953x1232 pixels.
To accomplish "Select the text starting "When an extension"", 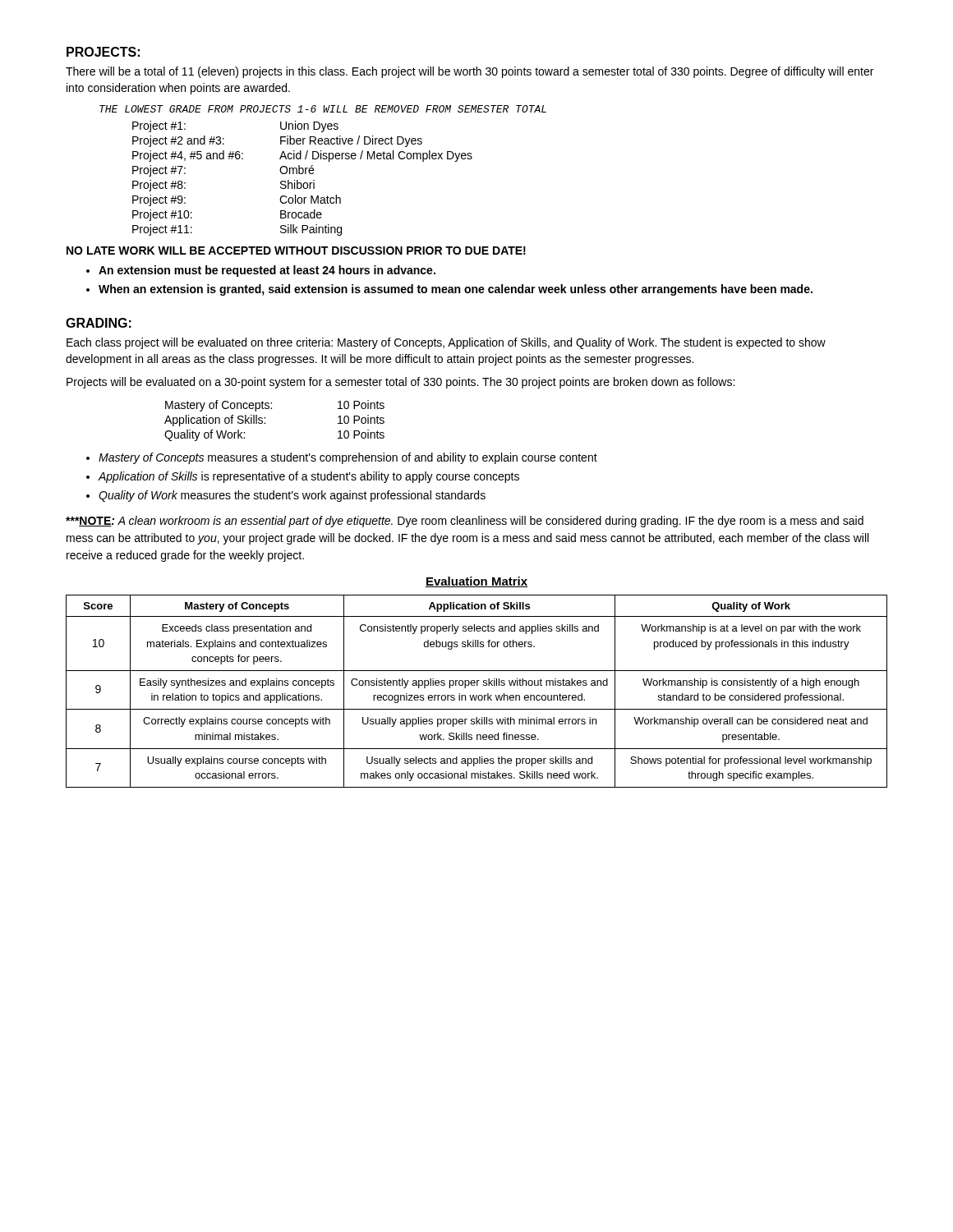I will click(x=456, y=289).
